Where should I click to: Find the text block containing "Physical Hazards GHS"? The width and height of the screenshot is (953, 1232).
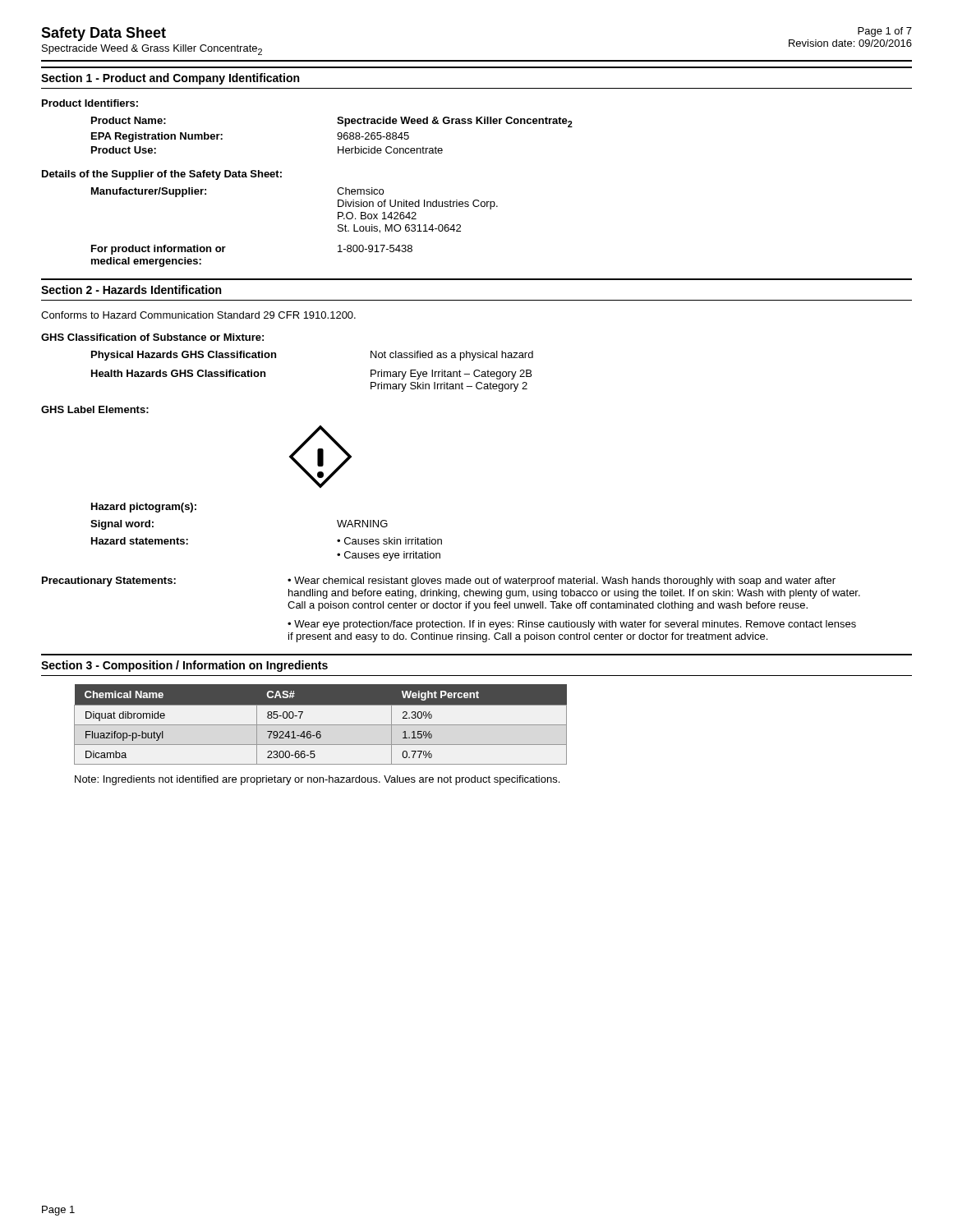(x=186, y=355)
